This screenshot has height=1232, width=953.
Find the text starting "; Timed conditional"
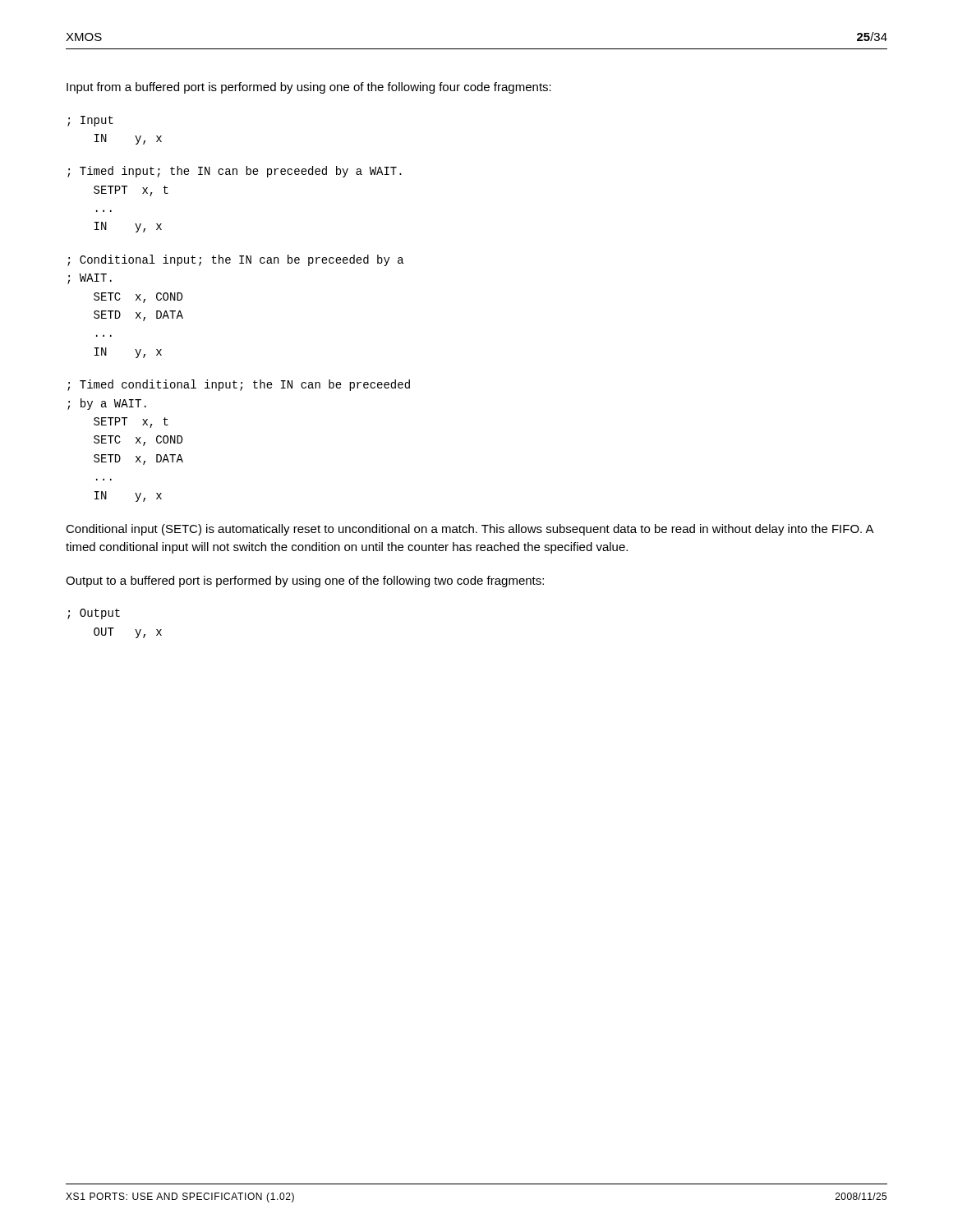239,385
